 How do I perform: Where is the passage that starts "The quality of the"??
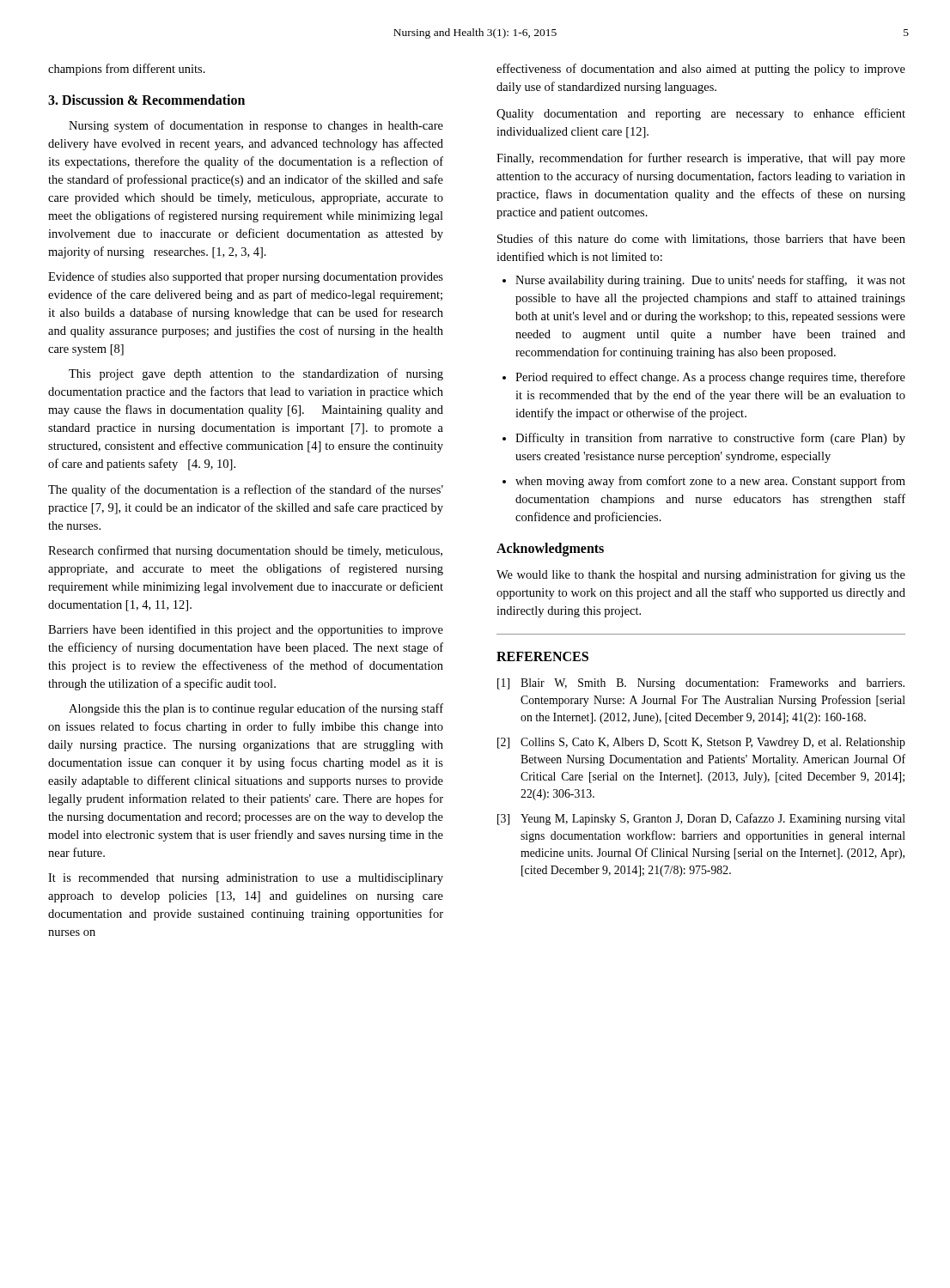click(246, 507)
